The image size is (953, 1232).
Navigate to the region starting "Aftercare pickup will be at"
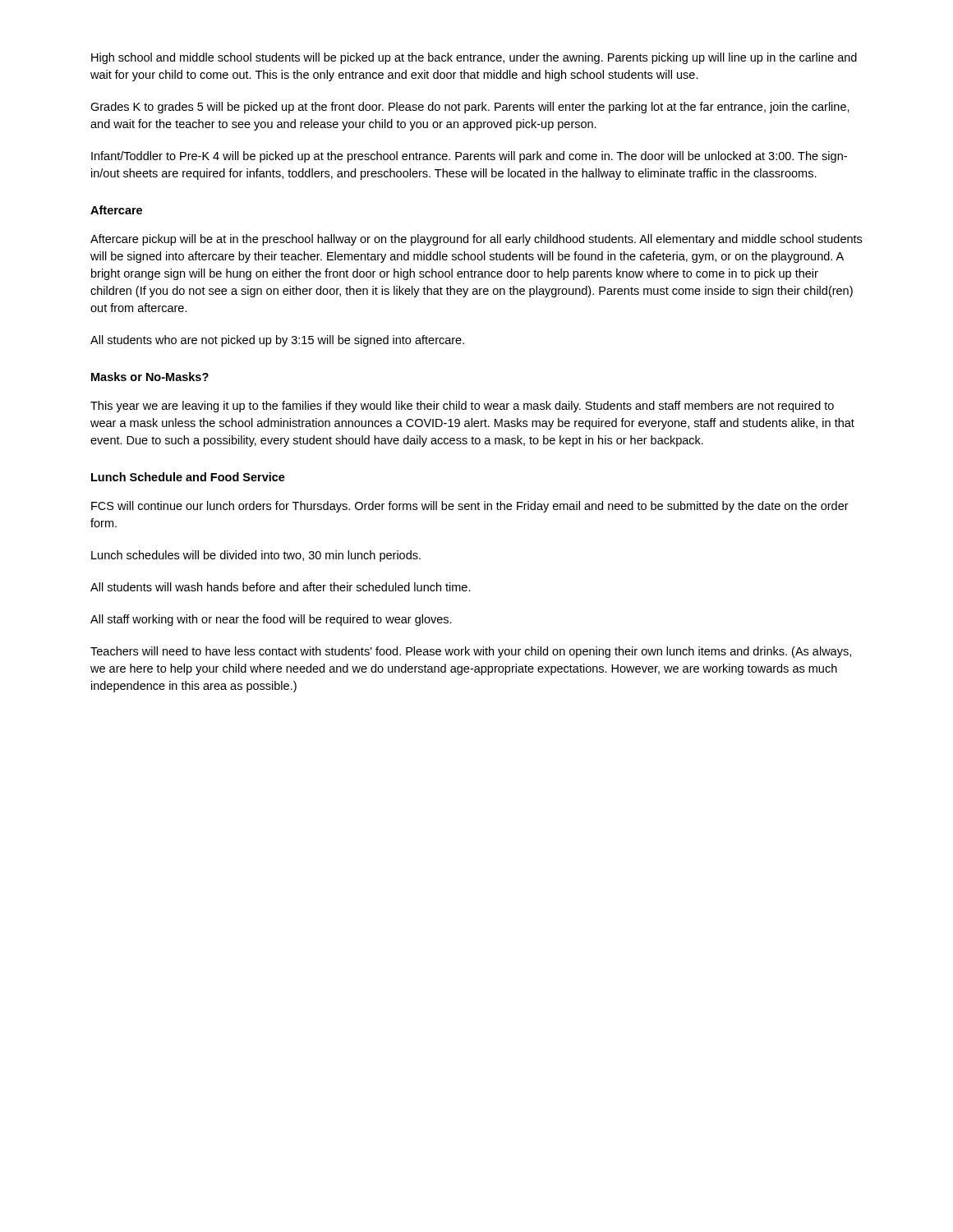(476, 274)
